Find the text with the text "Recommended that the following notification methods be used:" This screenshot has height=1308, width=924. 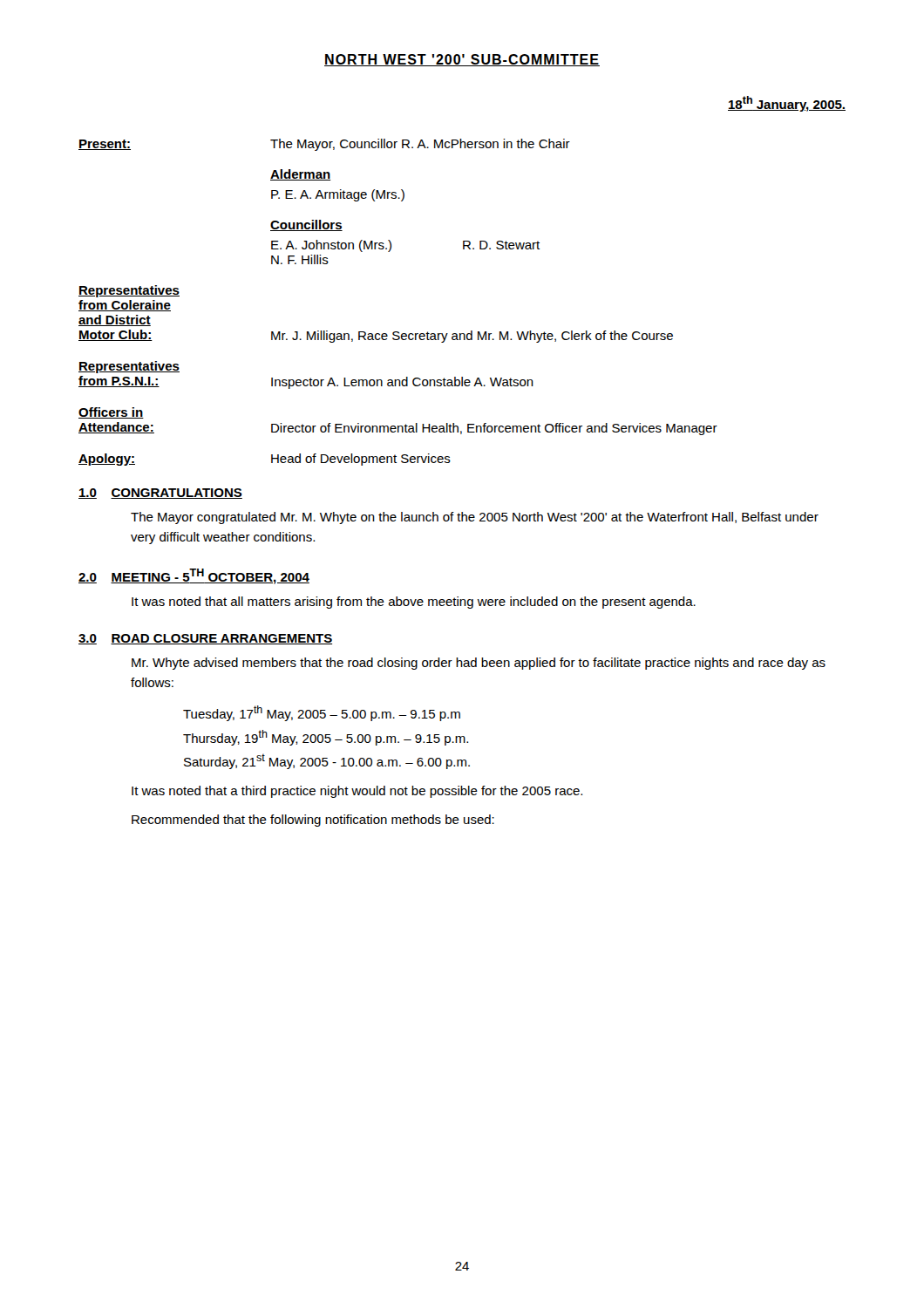pyautogui.click(x=313, y=819)
